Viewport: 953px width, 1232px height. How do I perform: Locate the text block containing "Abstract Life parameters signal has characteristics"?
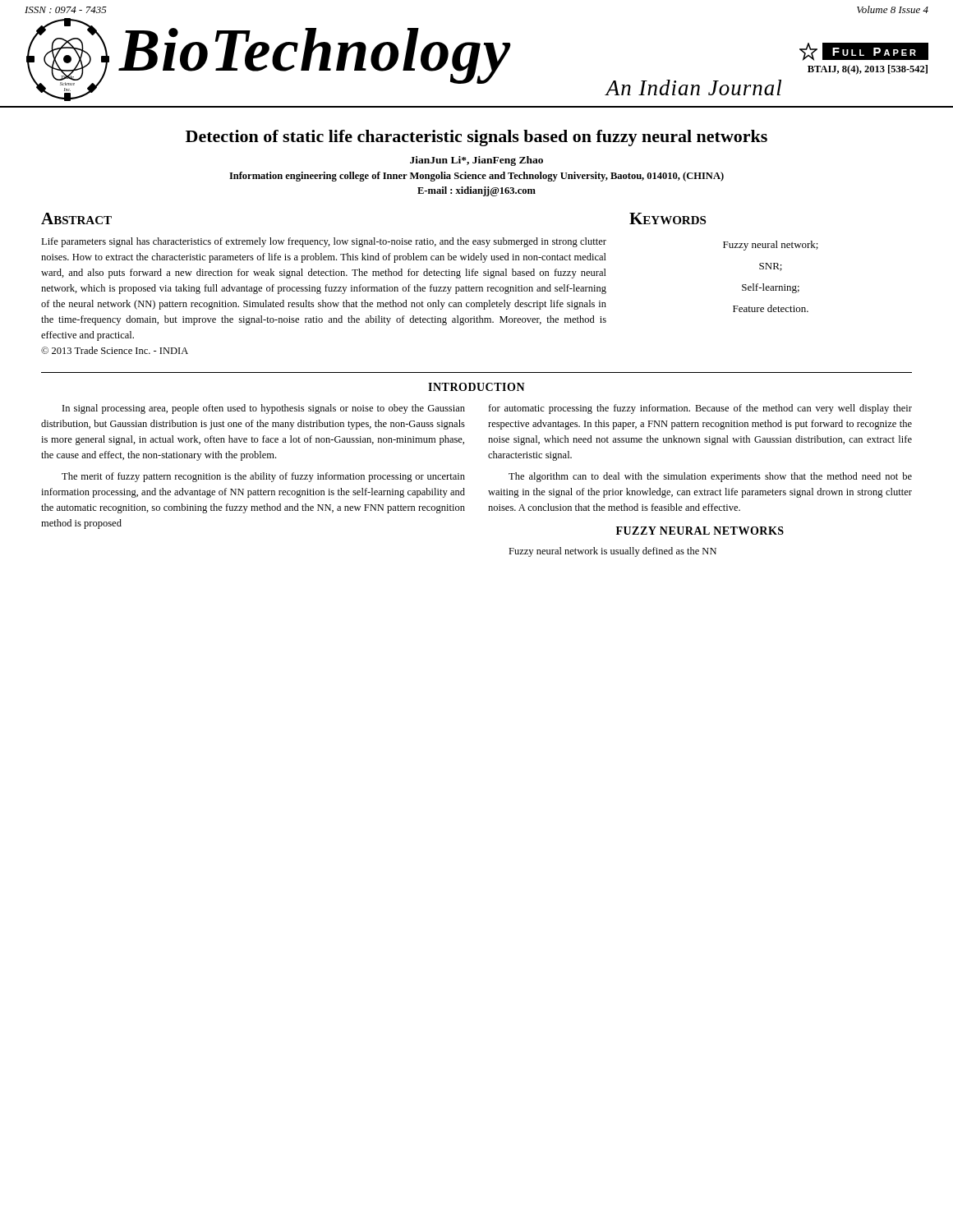point(324,283)
